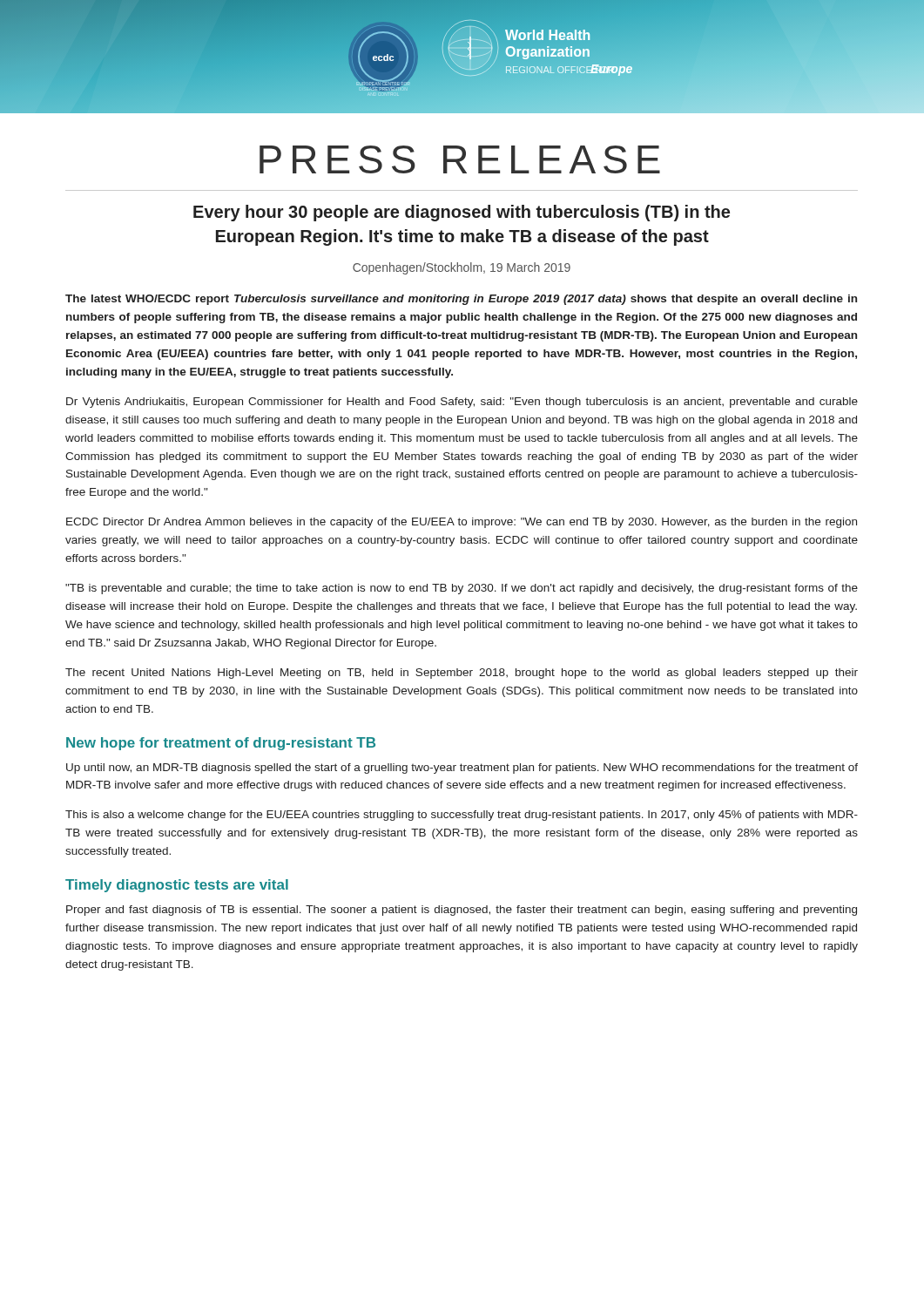Navigate to the element starting "ECDC Director Dr Andrea Ammon"
The image size is (924, 1307).
pos(462,540)
